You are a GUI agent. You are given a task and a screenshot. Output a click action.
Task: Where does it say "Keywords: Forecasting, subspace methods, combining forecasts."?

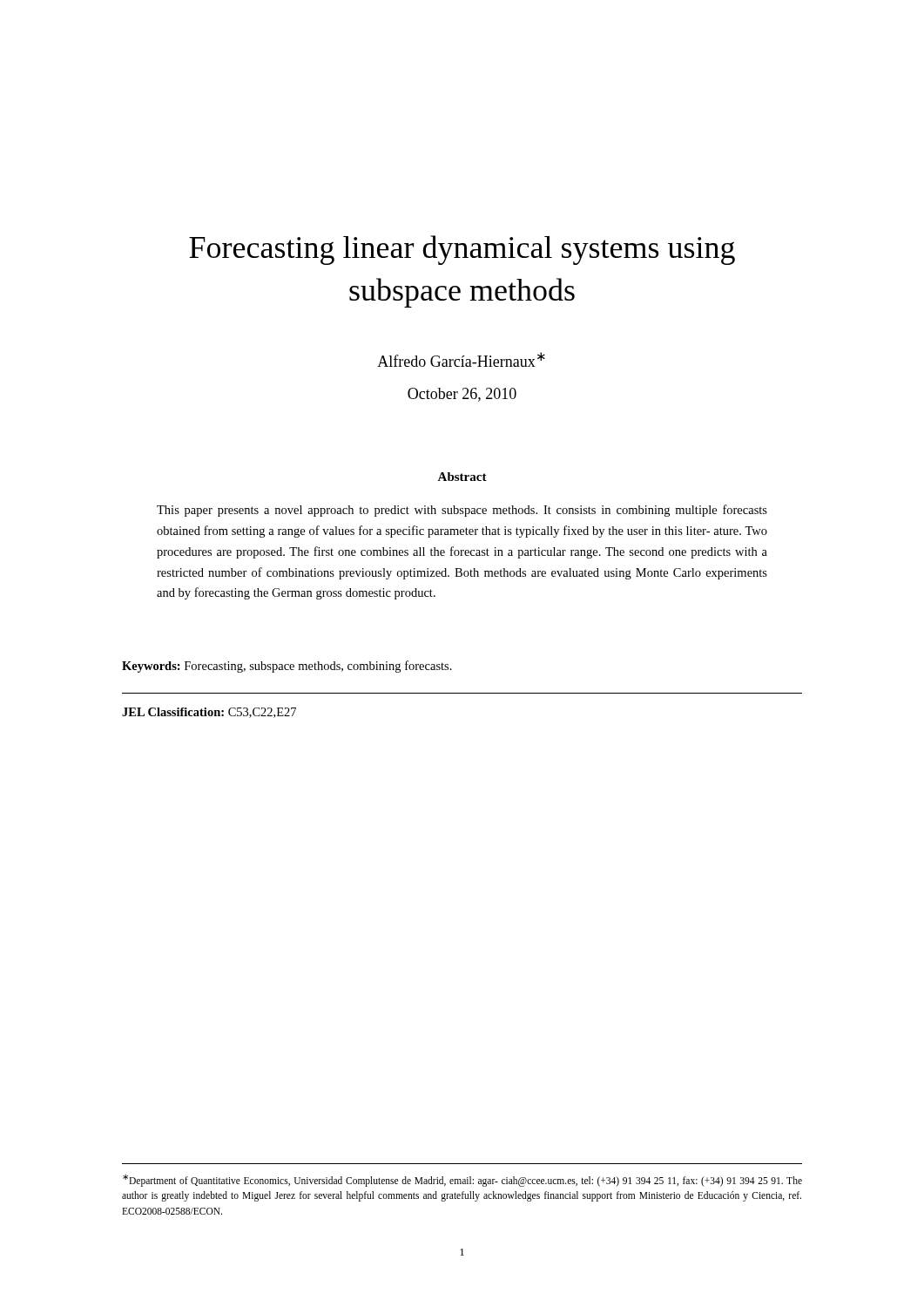point(287,666)
